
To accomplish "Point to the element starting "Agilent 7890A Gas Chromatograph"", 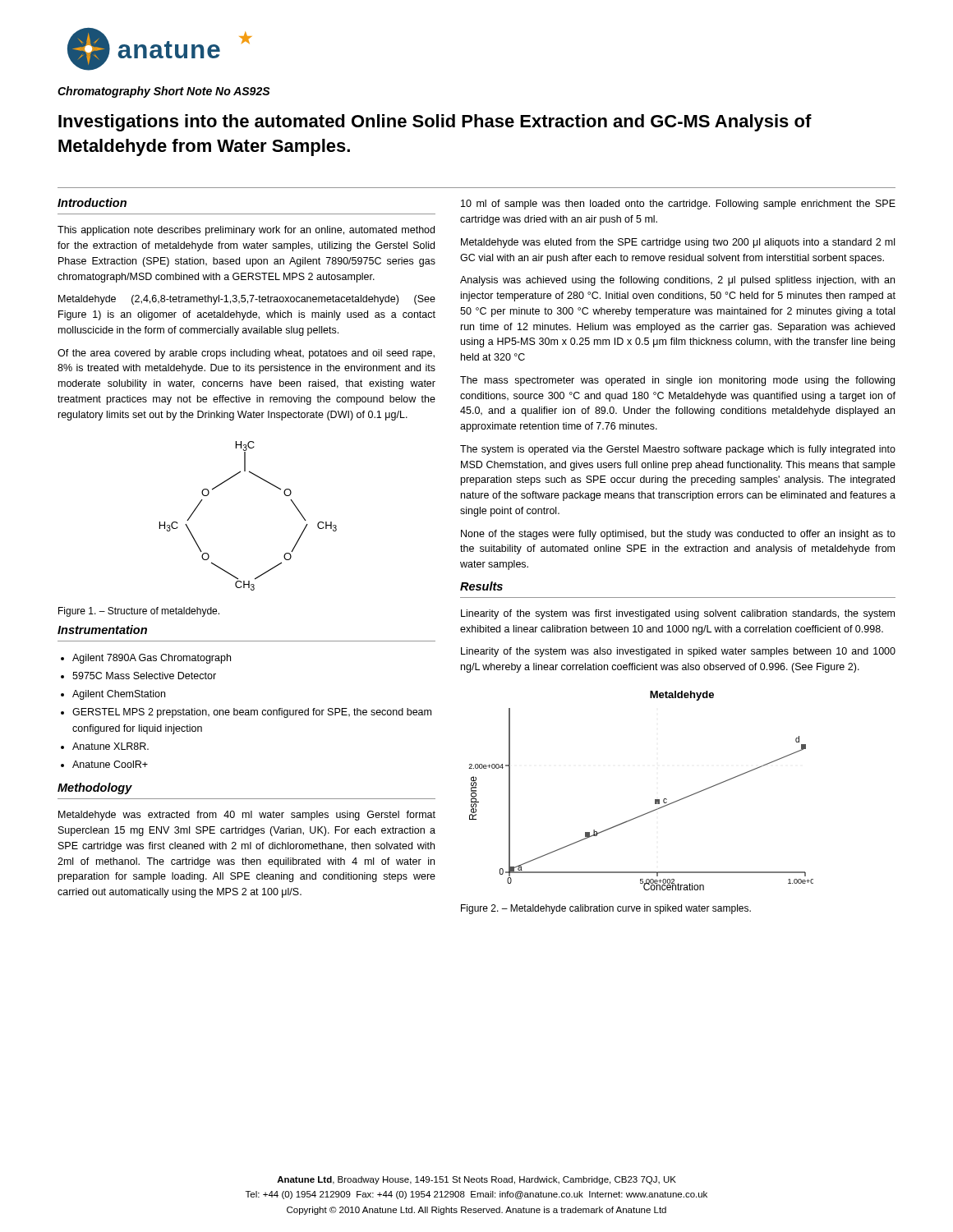I will click(152, 658).
